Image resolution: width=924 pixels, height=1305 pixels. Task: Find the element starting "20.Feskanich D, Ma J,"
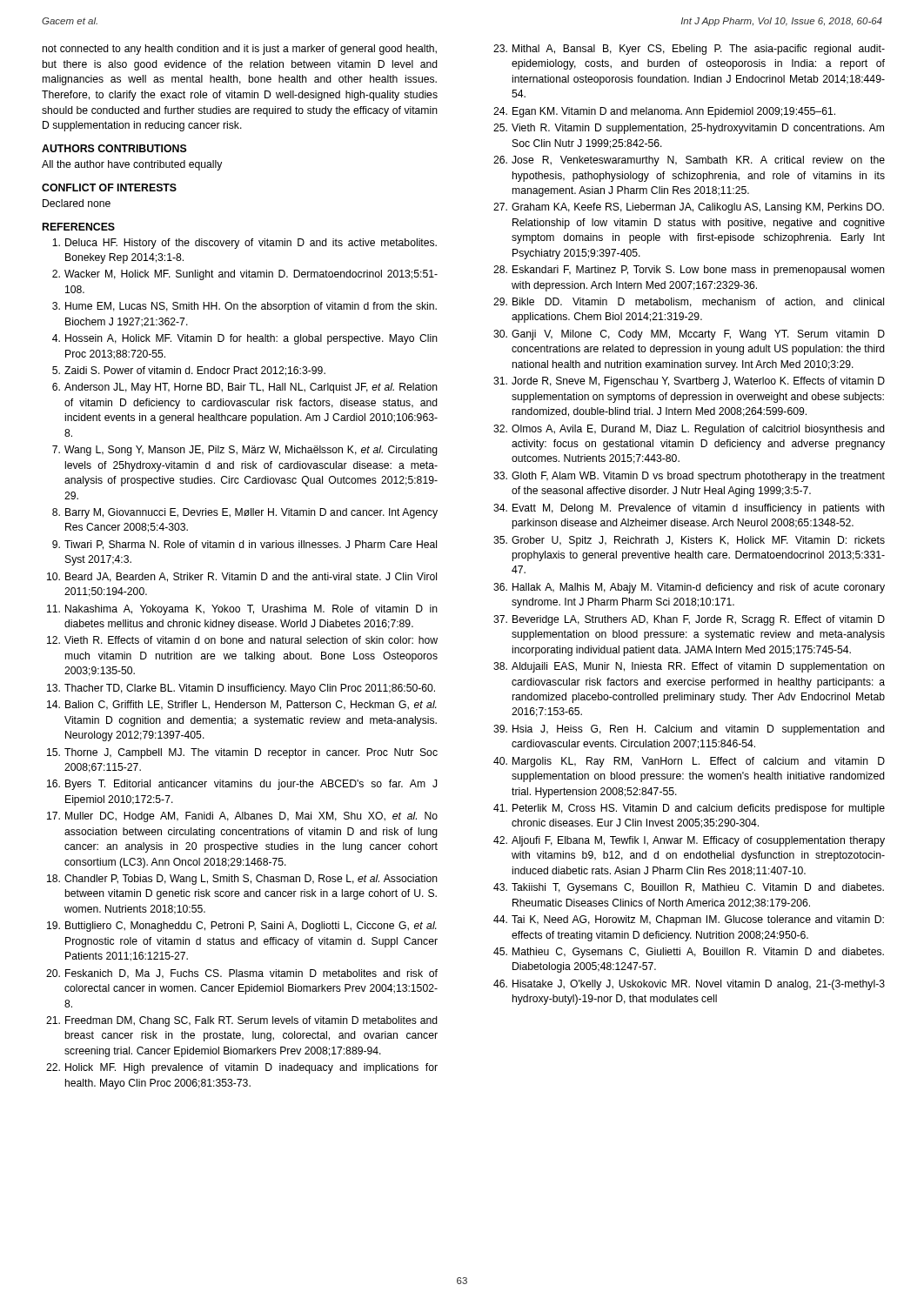(240, 989)
